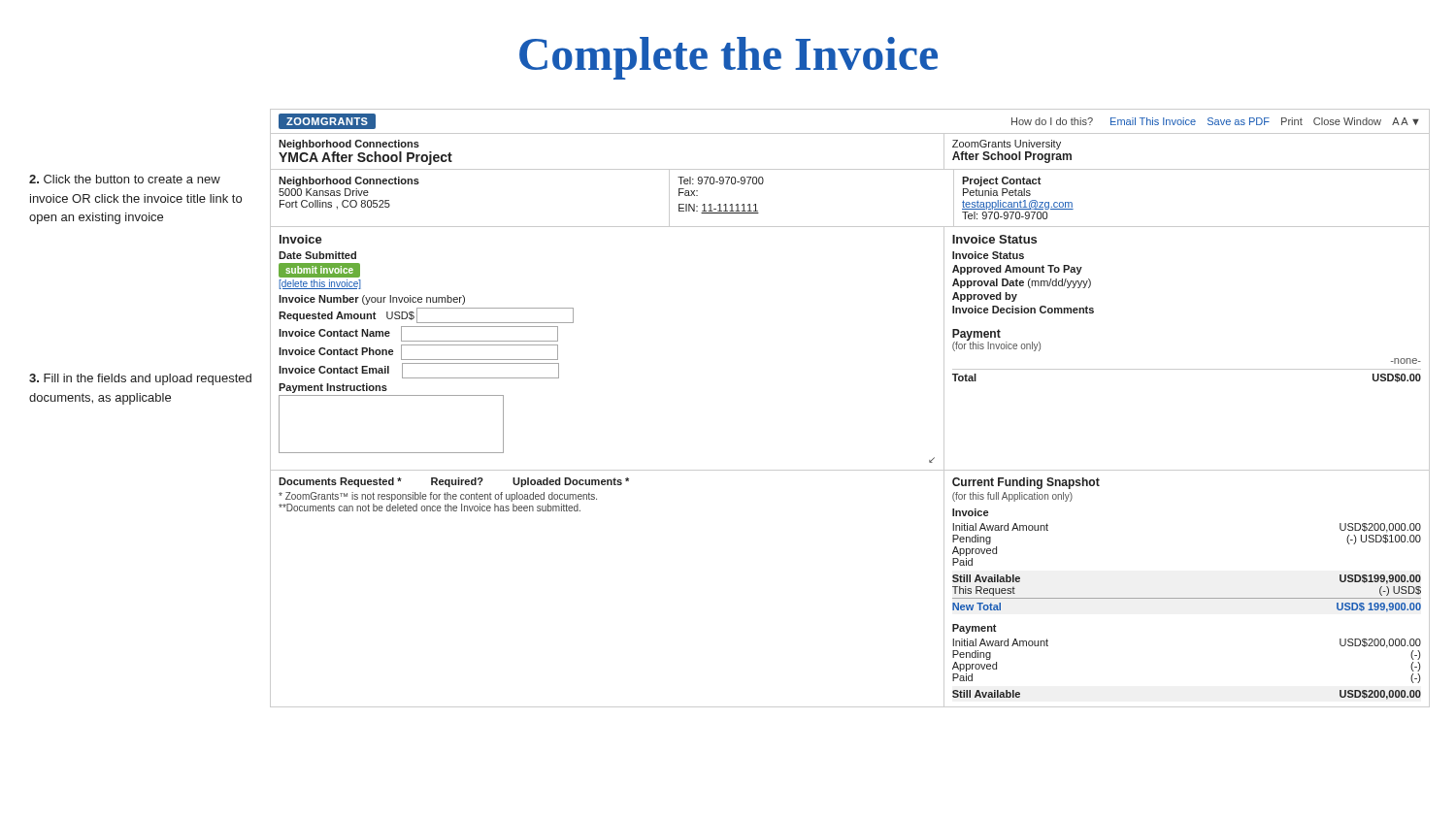Select the title
The height and width of the screenshot is (819, 1456).
tap(728, 54)
